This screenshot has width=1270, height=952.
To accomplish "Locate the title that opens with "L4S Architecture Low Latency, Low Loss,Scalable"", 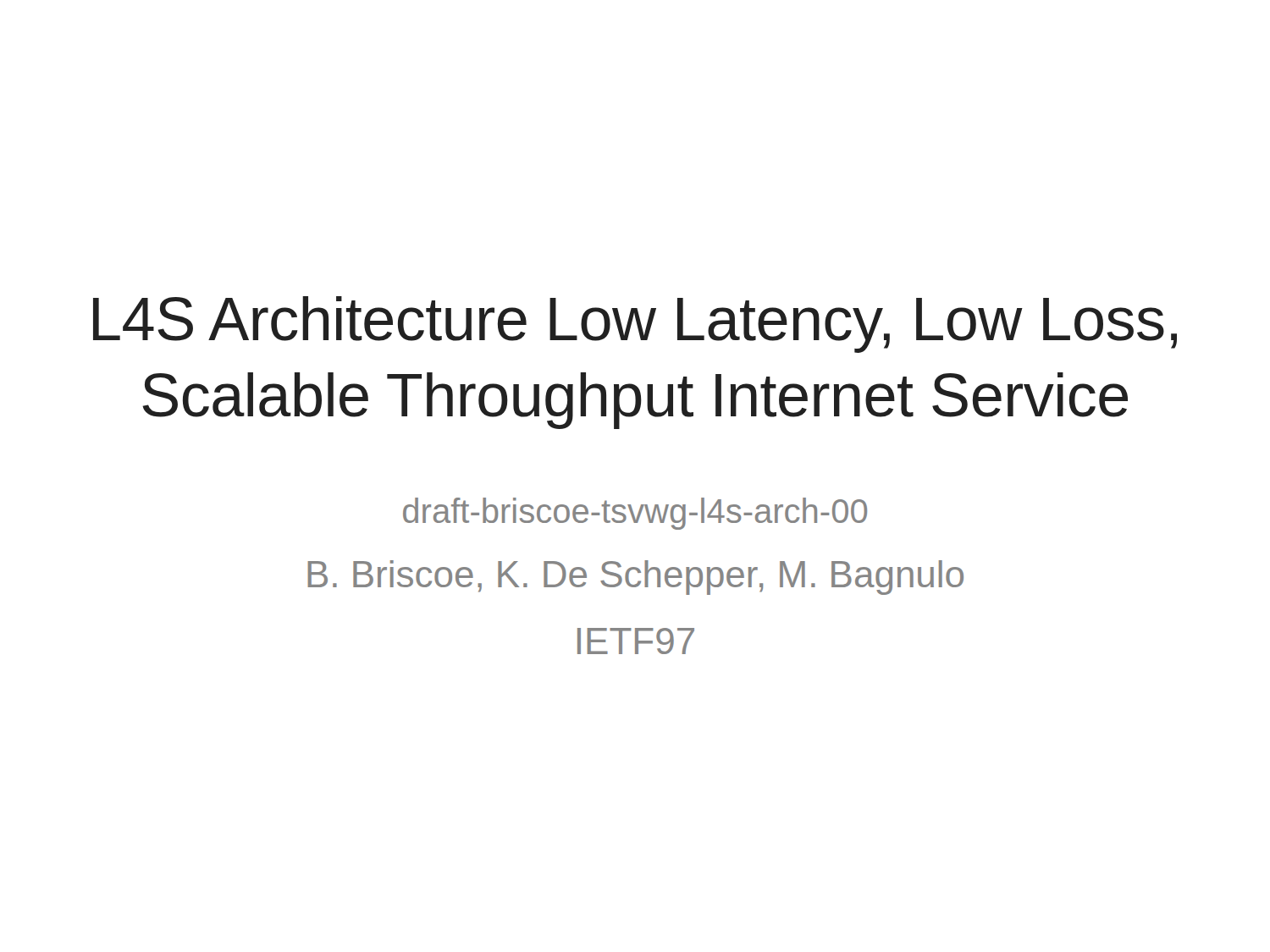I will pos(635,357).
